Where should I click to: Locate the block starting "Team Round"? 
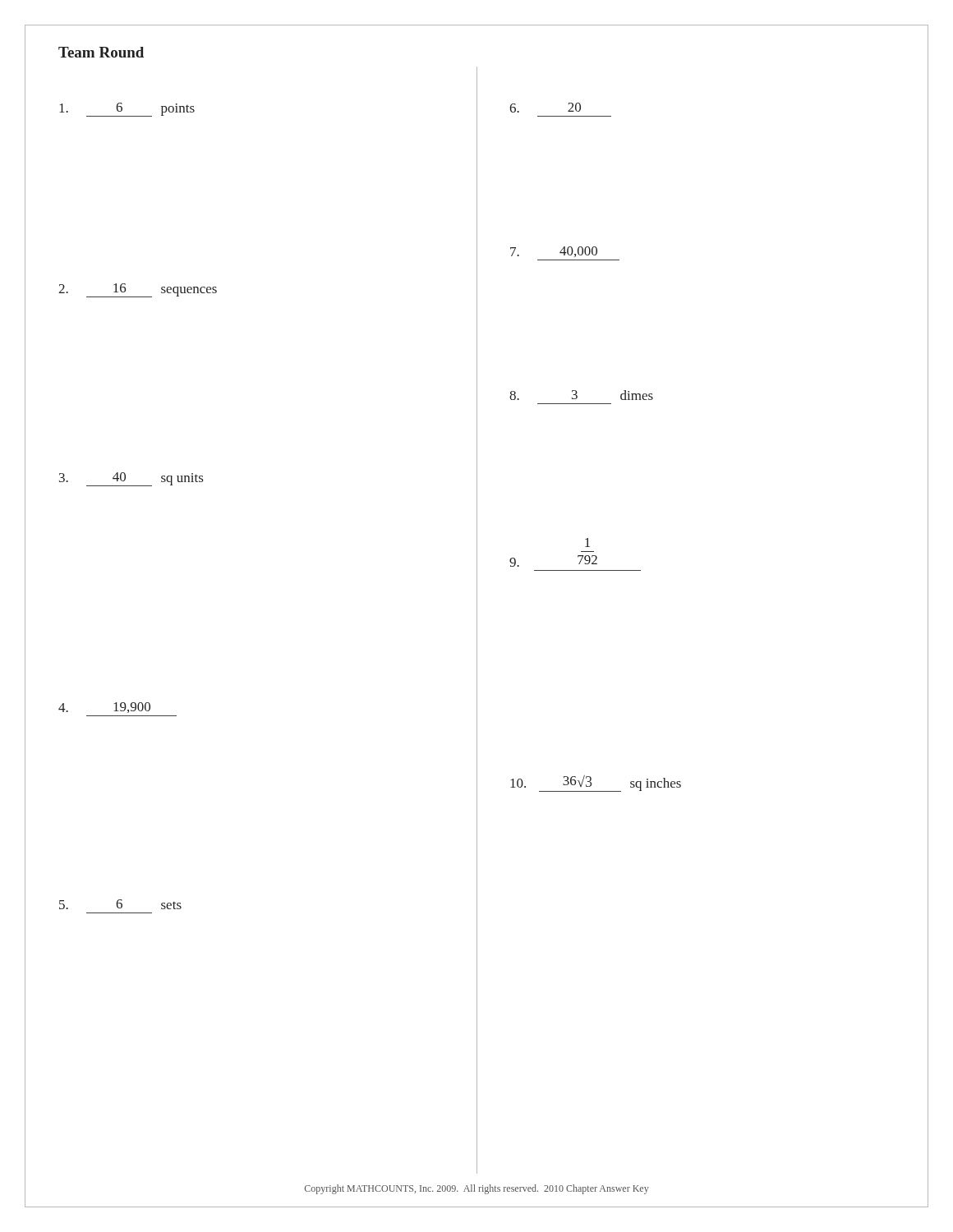101,52
